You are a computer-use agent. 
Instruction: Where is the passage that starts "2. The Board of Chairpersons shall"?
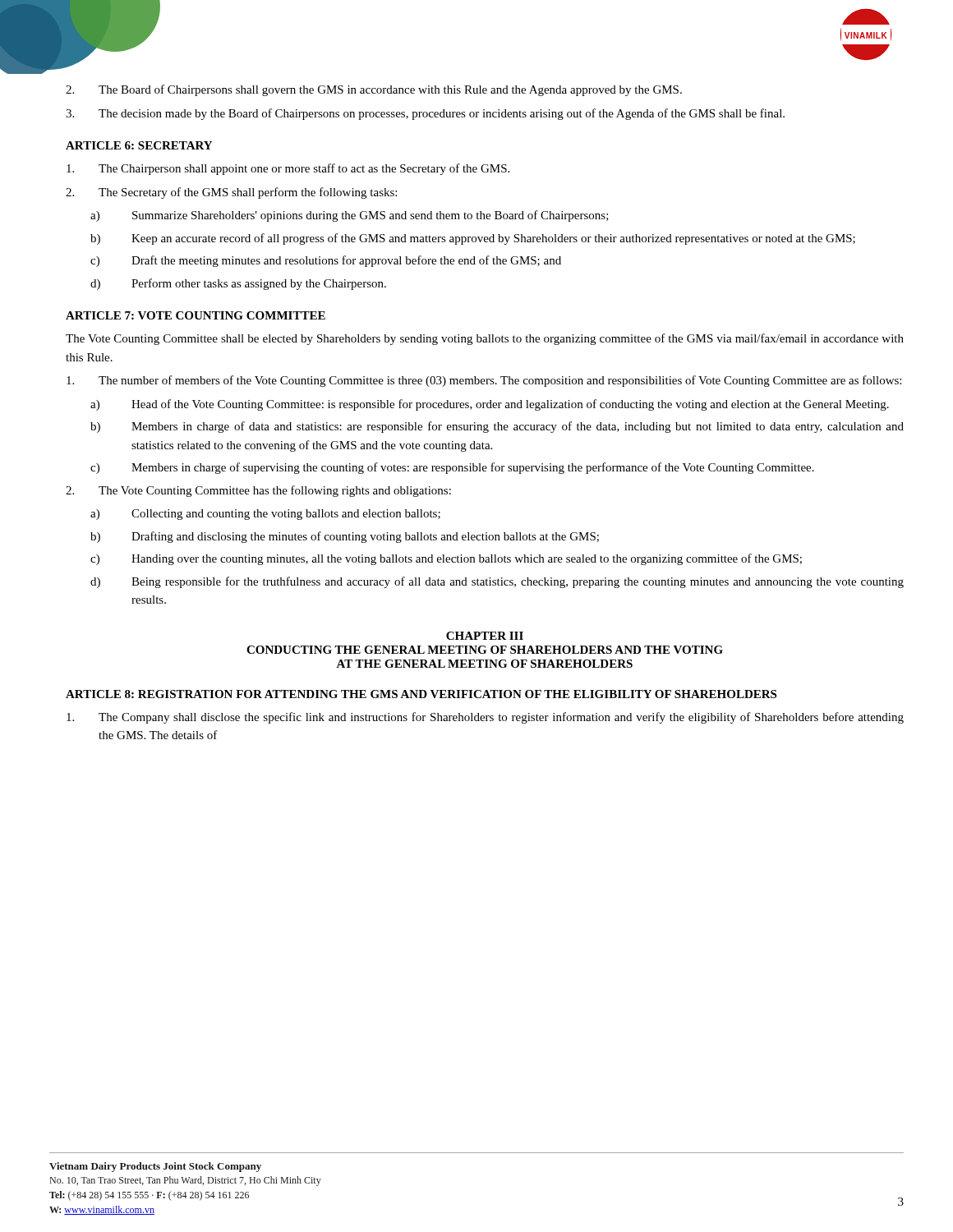485,90
